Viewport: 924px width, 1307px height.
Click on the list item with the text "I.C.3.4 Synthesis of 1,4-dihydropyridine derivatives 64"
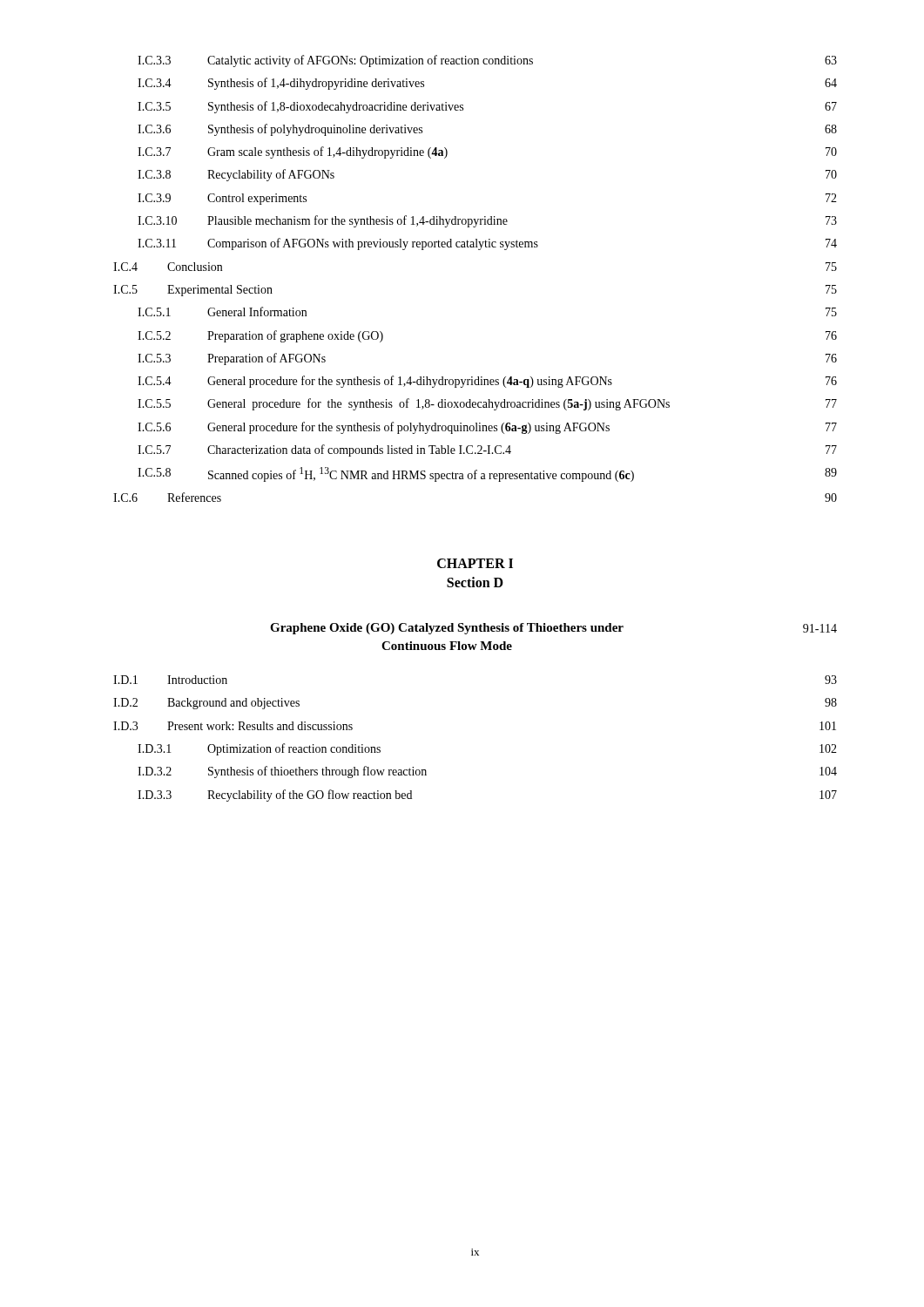(x=160, y=83)
